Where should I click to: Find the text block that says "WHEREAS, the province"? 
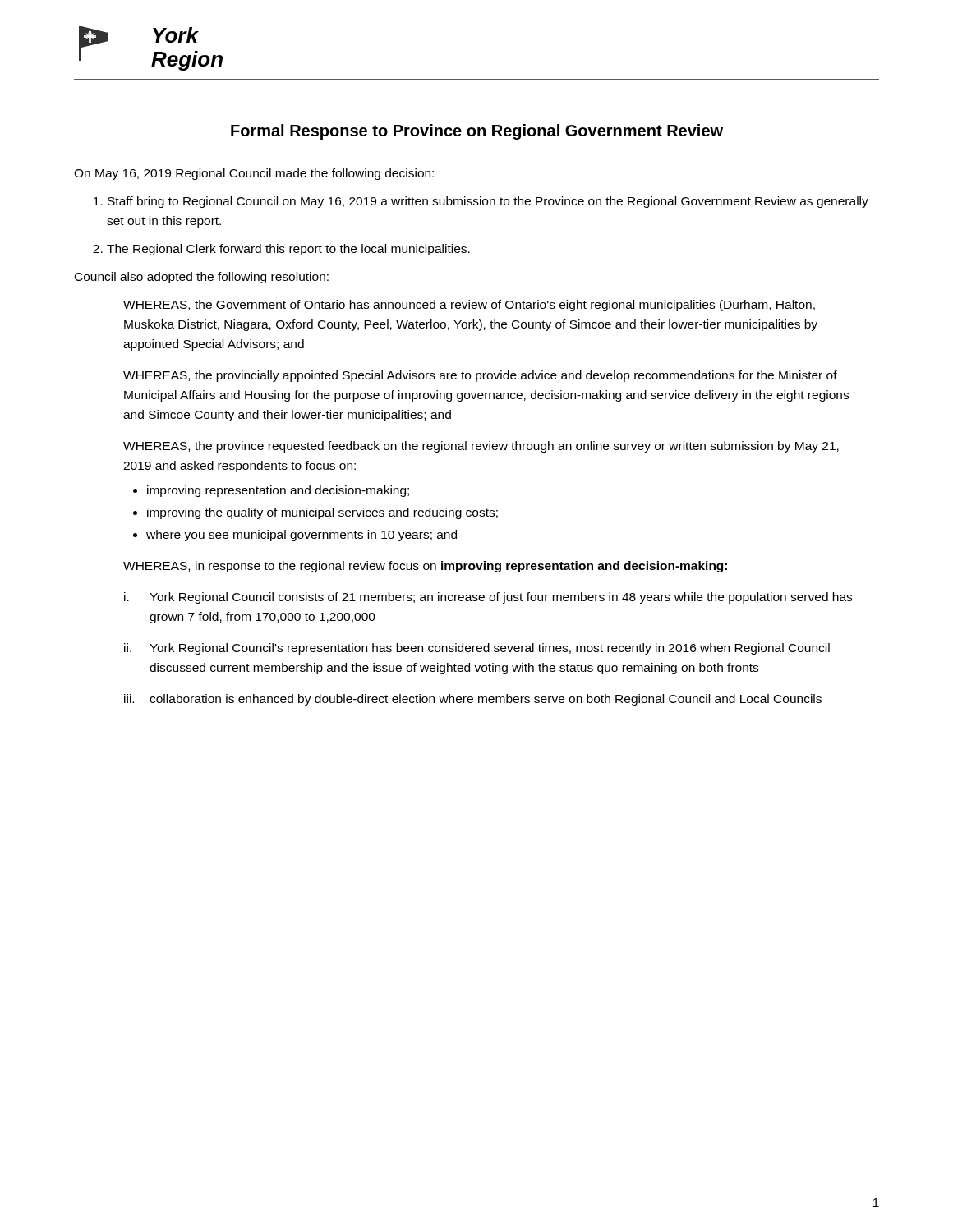[x=481, y=447]
